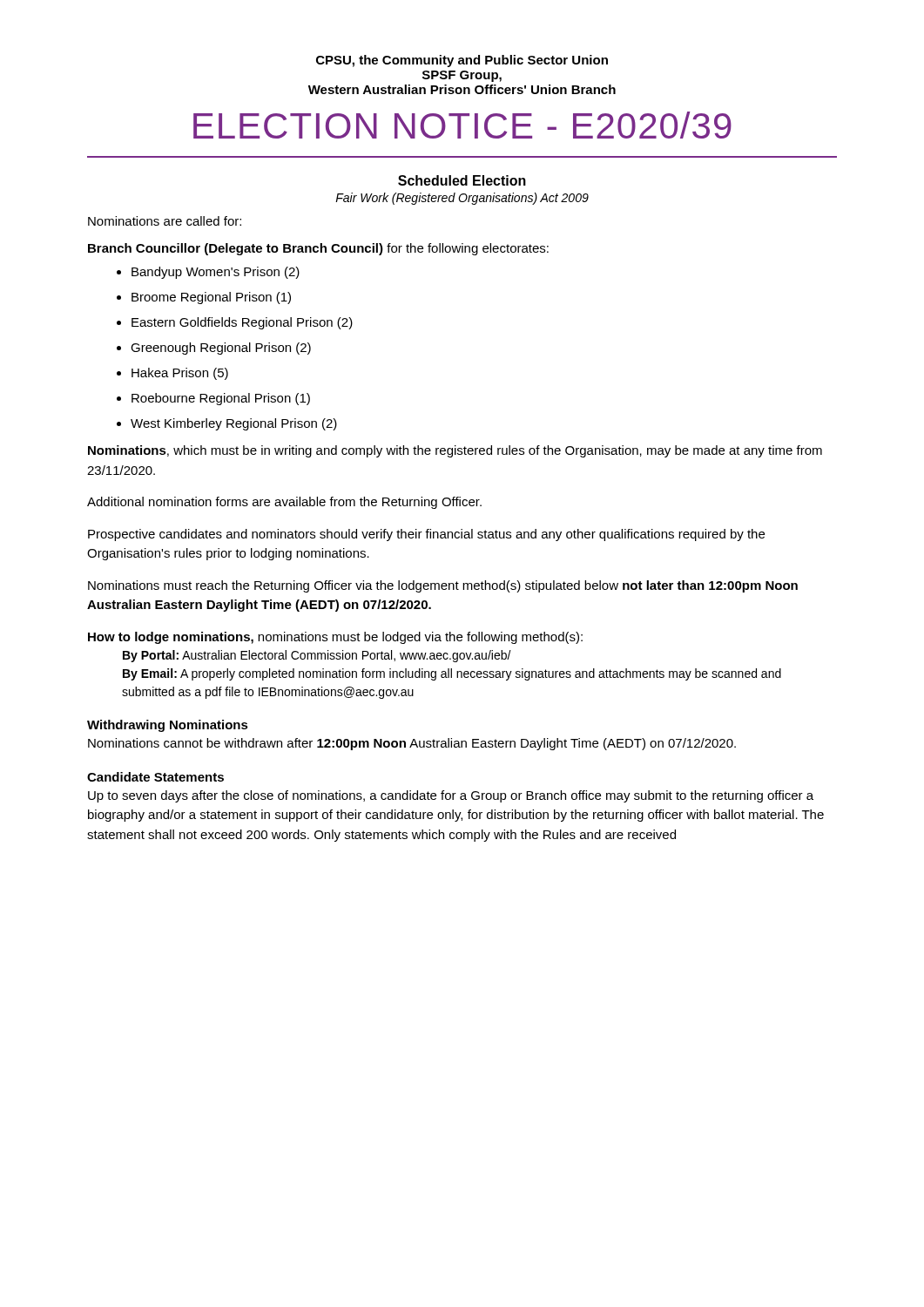Navigate to the block starting "Nominations must reach"
924x1307 pixels.
click(x=443, y=594)
